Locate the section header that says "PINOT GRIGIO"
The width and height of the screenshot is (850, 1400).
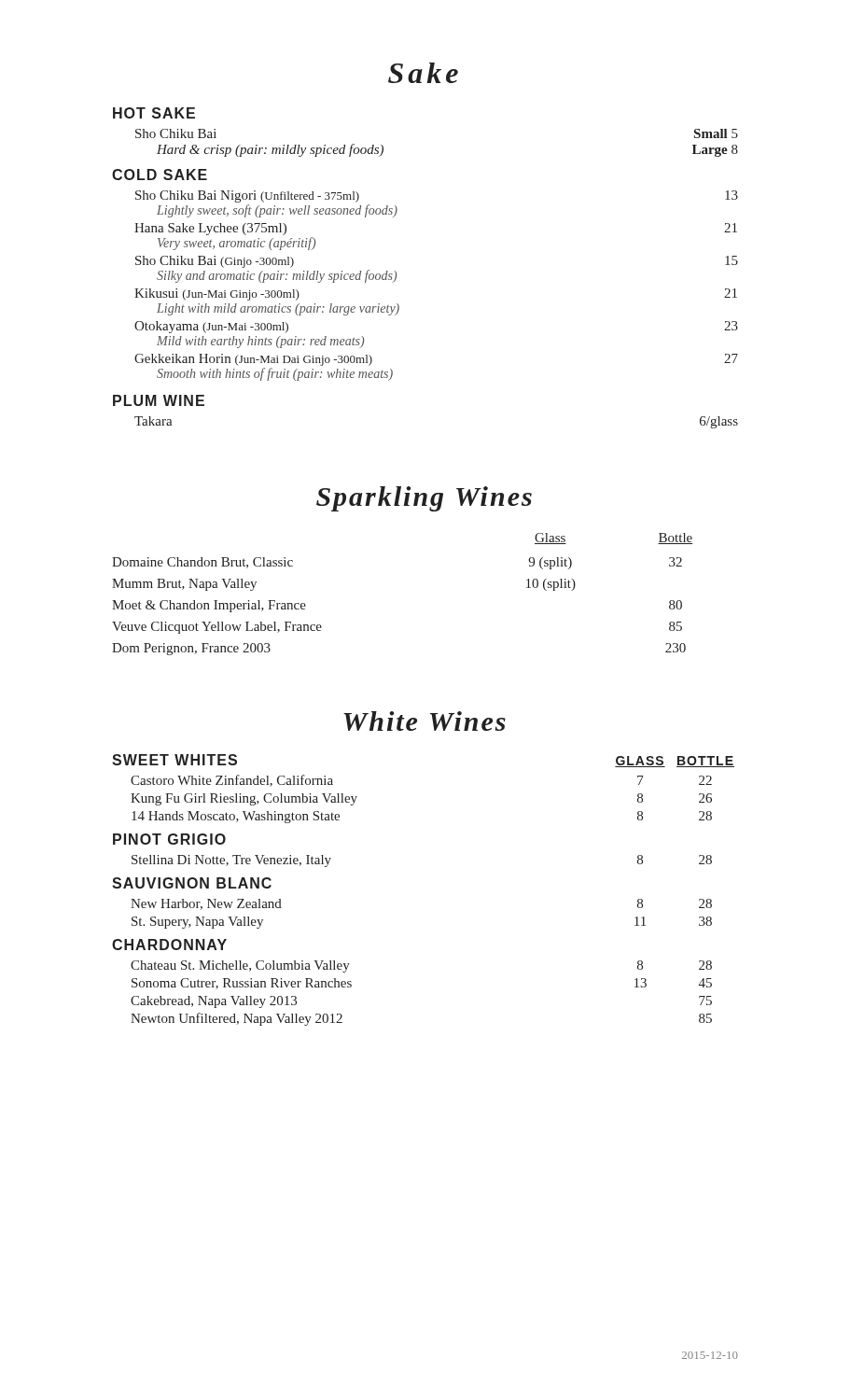pos(169,840)
